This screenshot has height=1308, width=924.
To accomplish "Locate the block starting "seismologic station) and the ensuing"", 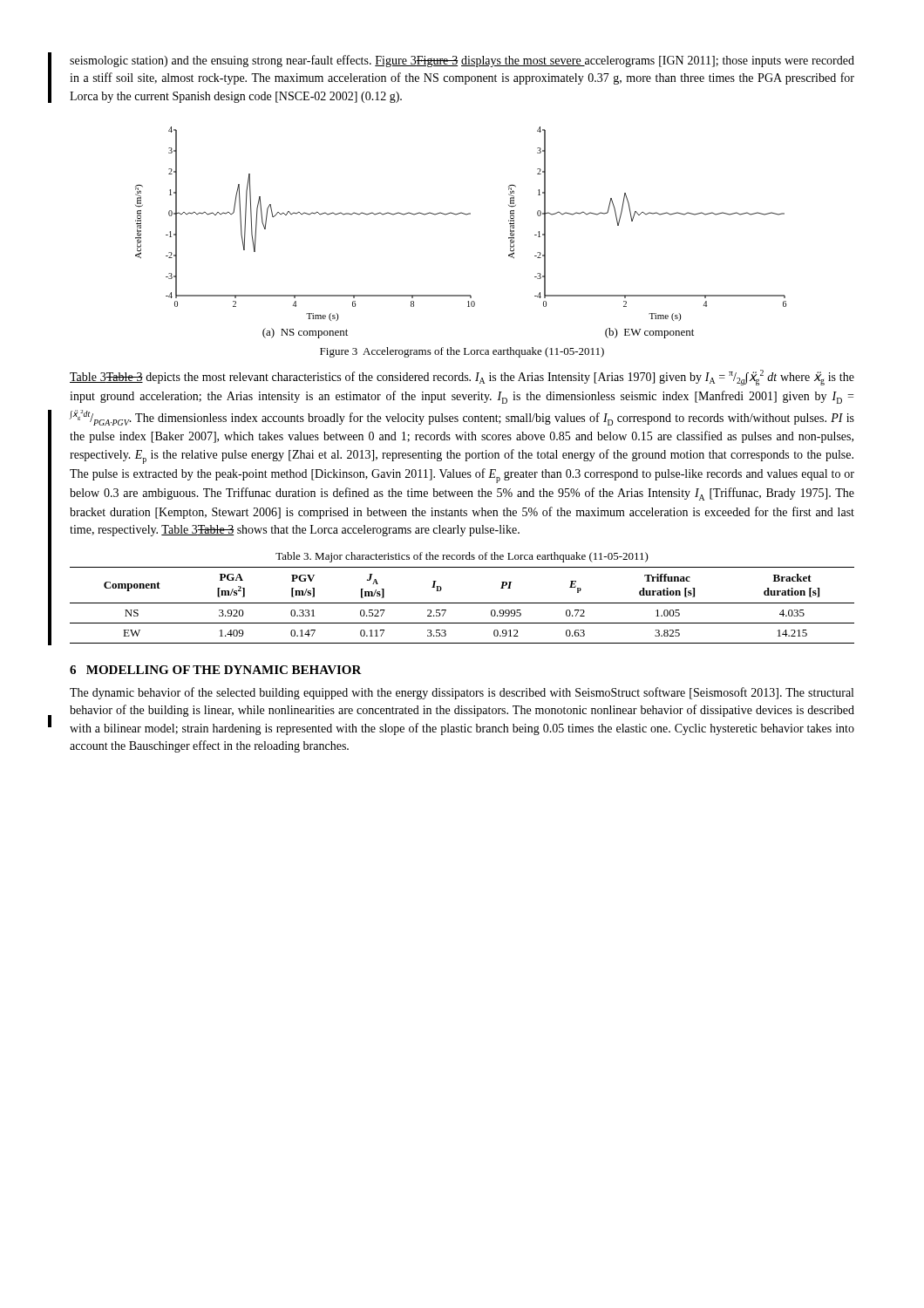I will [462, 78].
